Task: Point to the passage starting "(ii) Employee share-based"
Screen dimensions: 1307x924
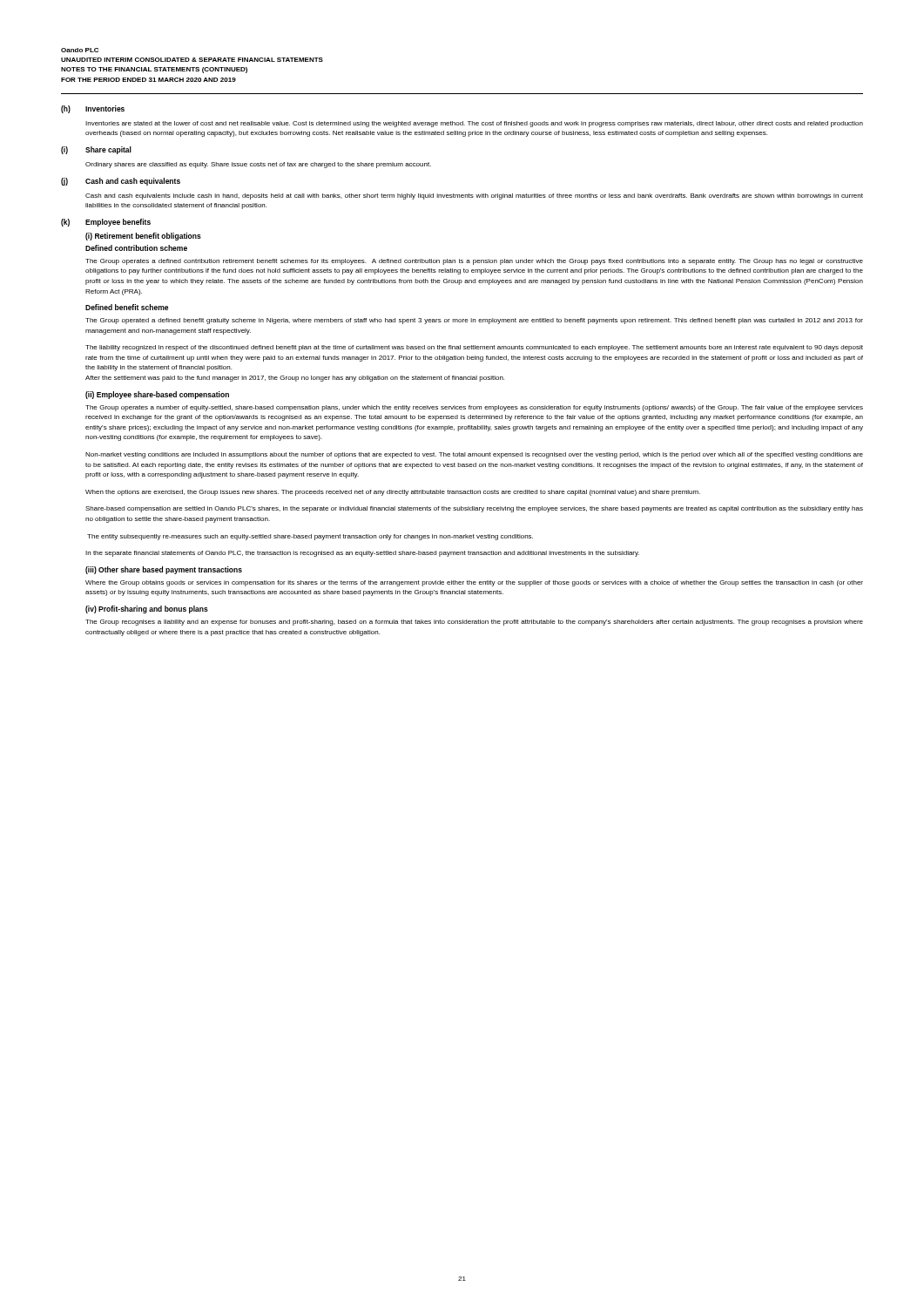Action: click(x=157, y=394)
